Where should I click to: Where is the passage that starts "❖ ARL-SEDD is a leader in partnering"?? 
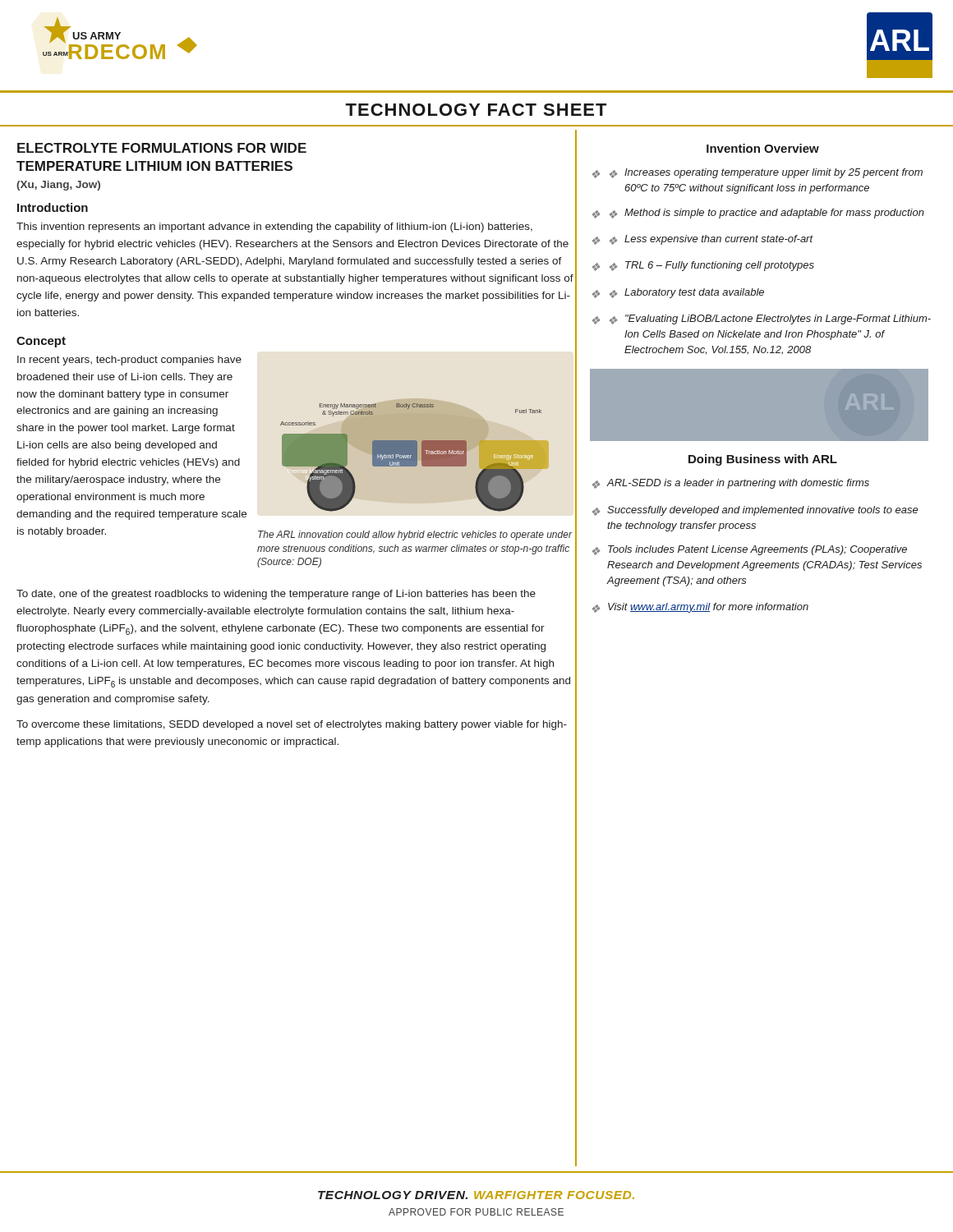pos(730,485)
